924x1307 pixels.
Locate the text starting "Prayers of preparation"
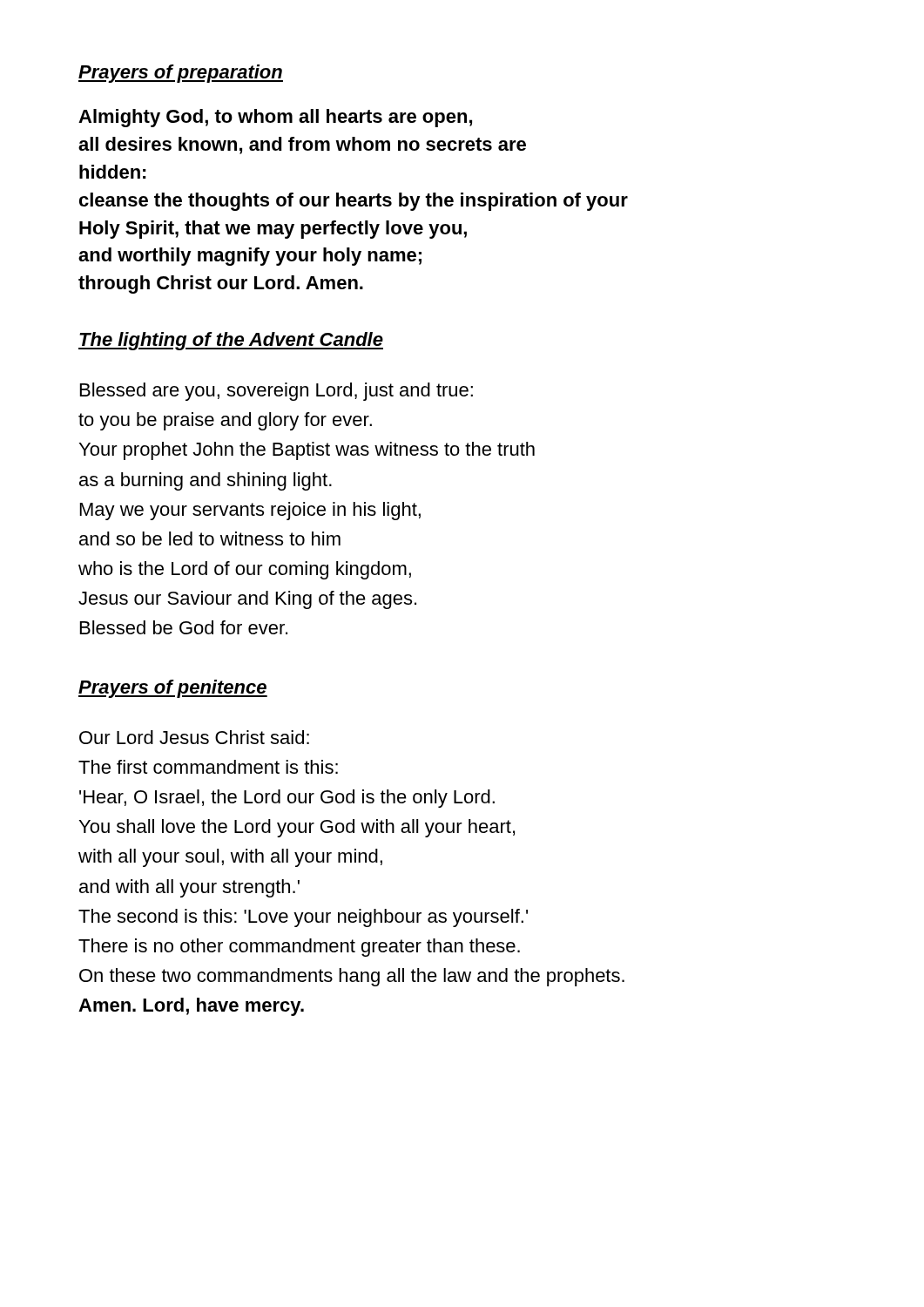[x=181, y=72]
